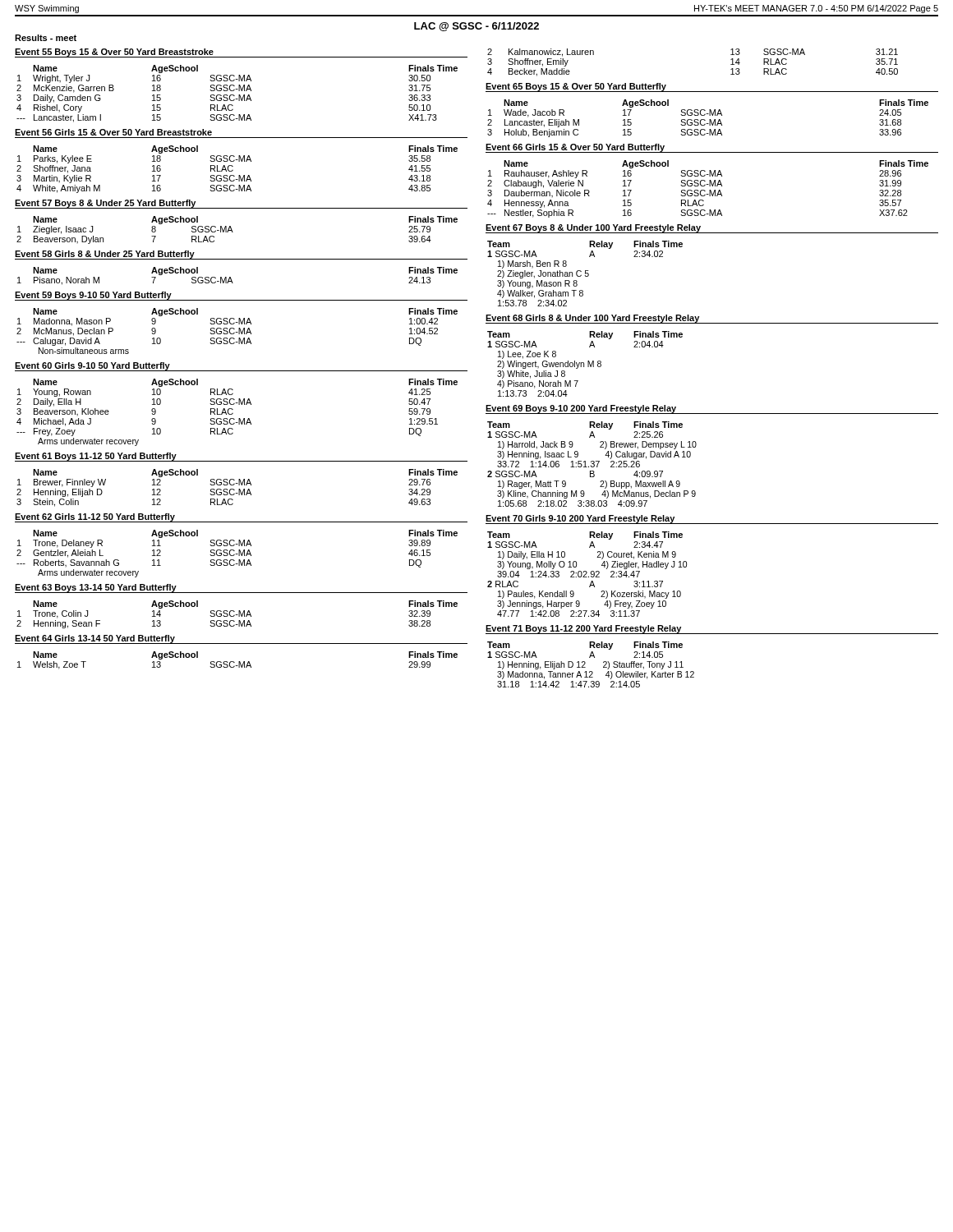Screen dimensions: 1232x953
Task: Find the block starting "Event 71 Boys 11-12"
Action: [712, 629]
